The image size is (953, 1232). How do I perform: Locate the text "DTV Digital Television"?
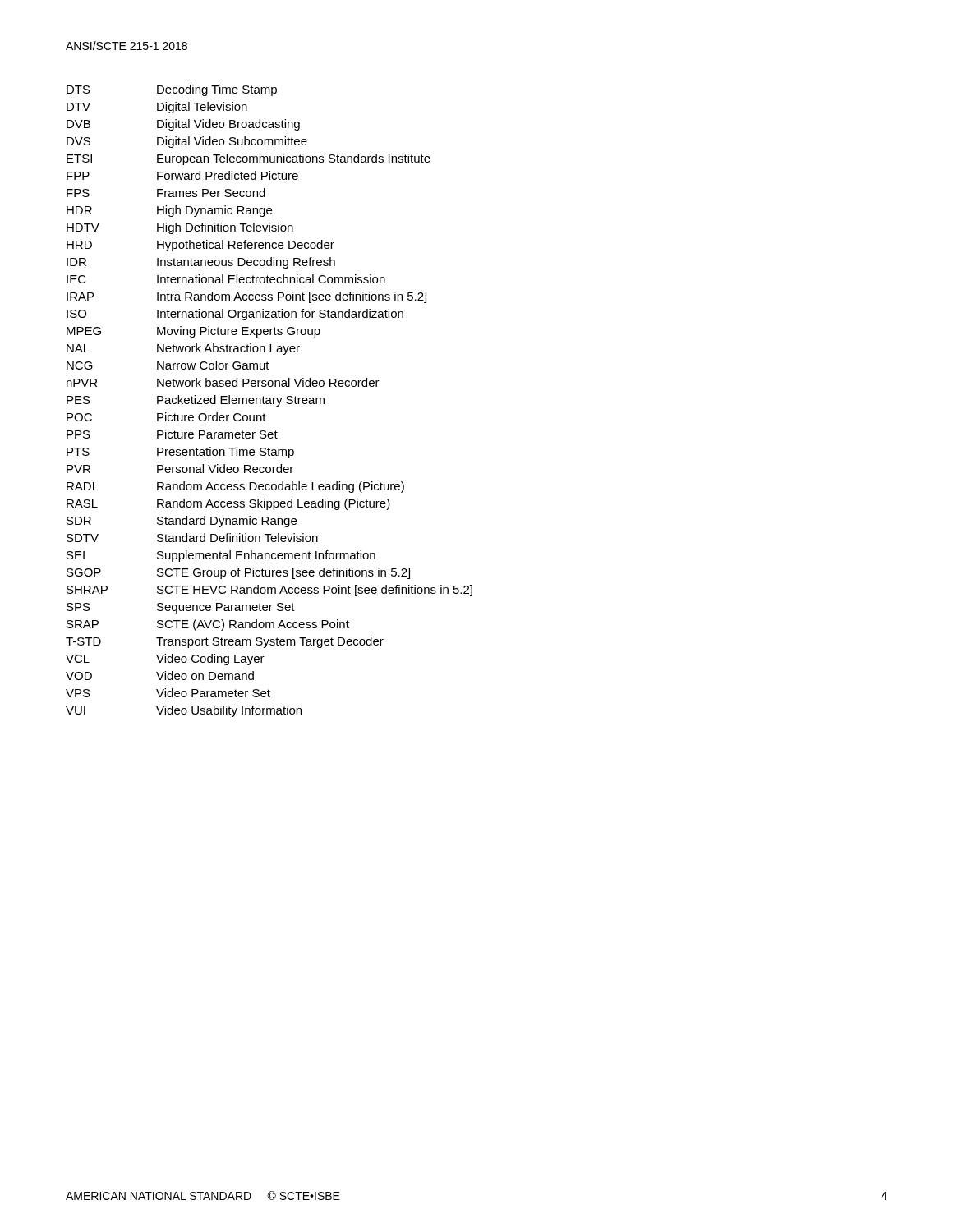coord(157,106)
